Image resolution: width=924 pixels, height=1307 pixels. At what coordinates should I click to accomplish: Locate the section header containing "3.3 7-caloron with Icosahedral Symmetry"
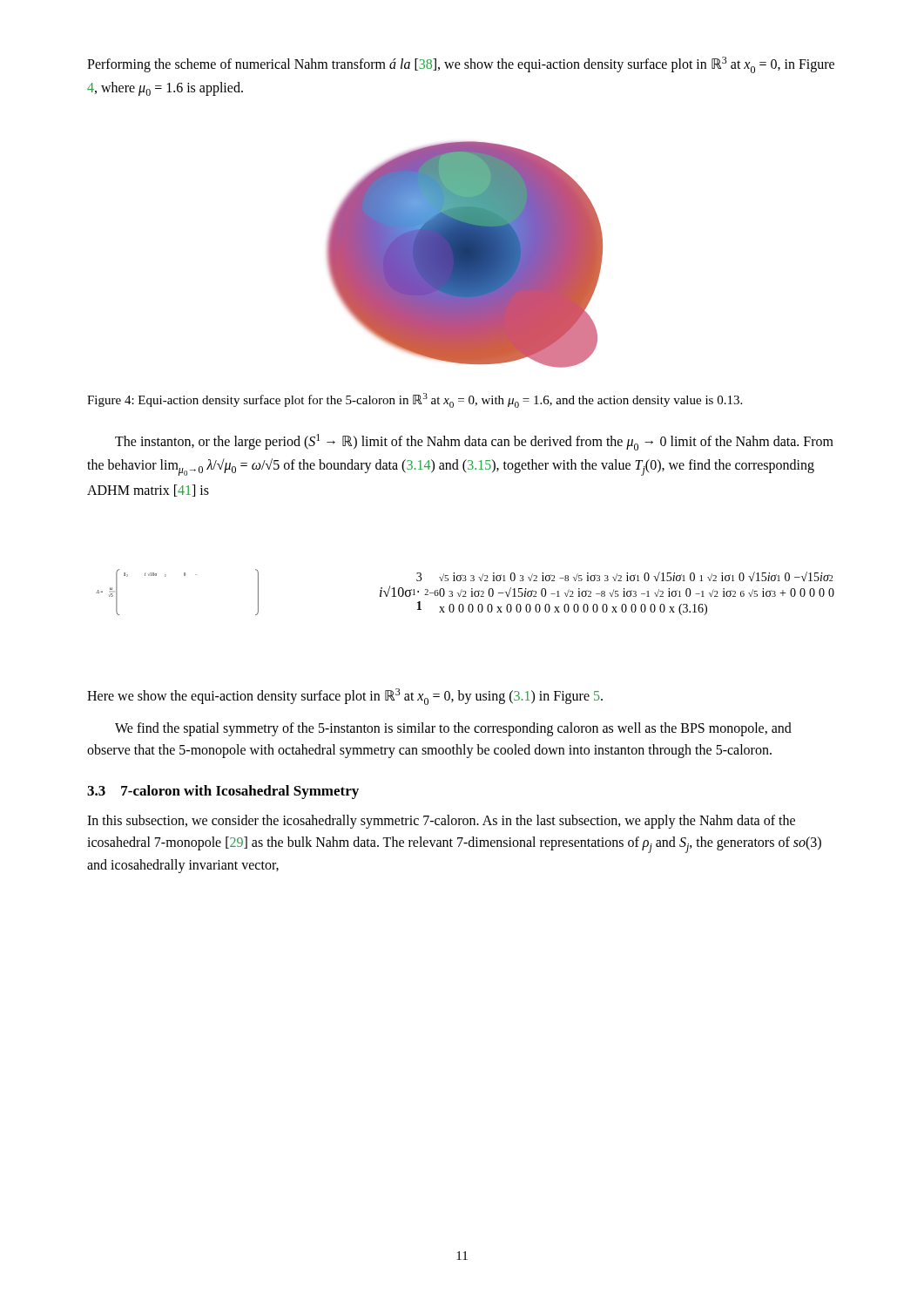coord(223,791)
